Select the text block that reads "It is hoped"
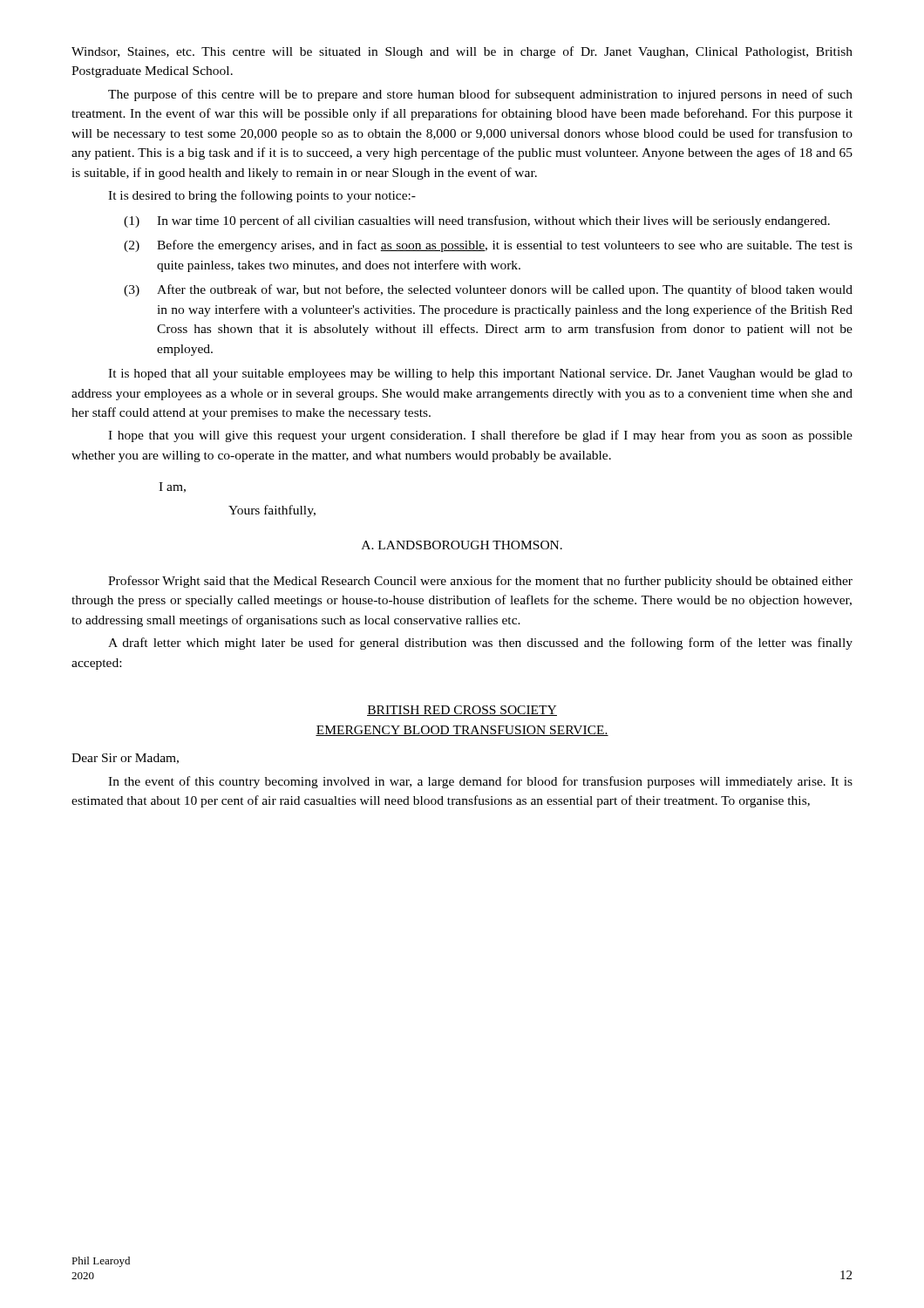This screenshot has width=924, height=1308. (x=462, y=393)
